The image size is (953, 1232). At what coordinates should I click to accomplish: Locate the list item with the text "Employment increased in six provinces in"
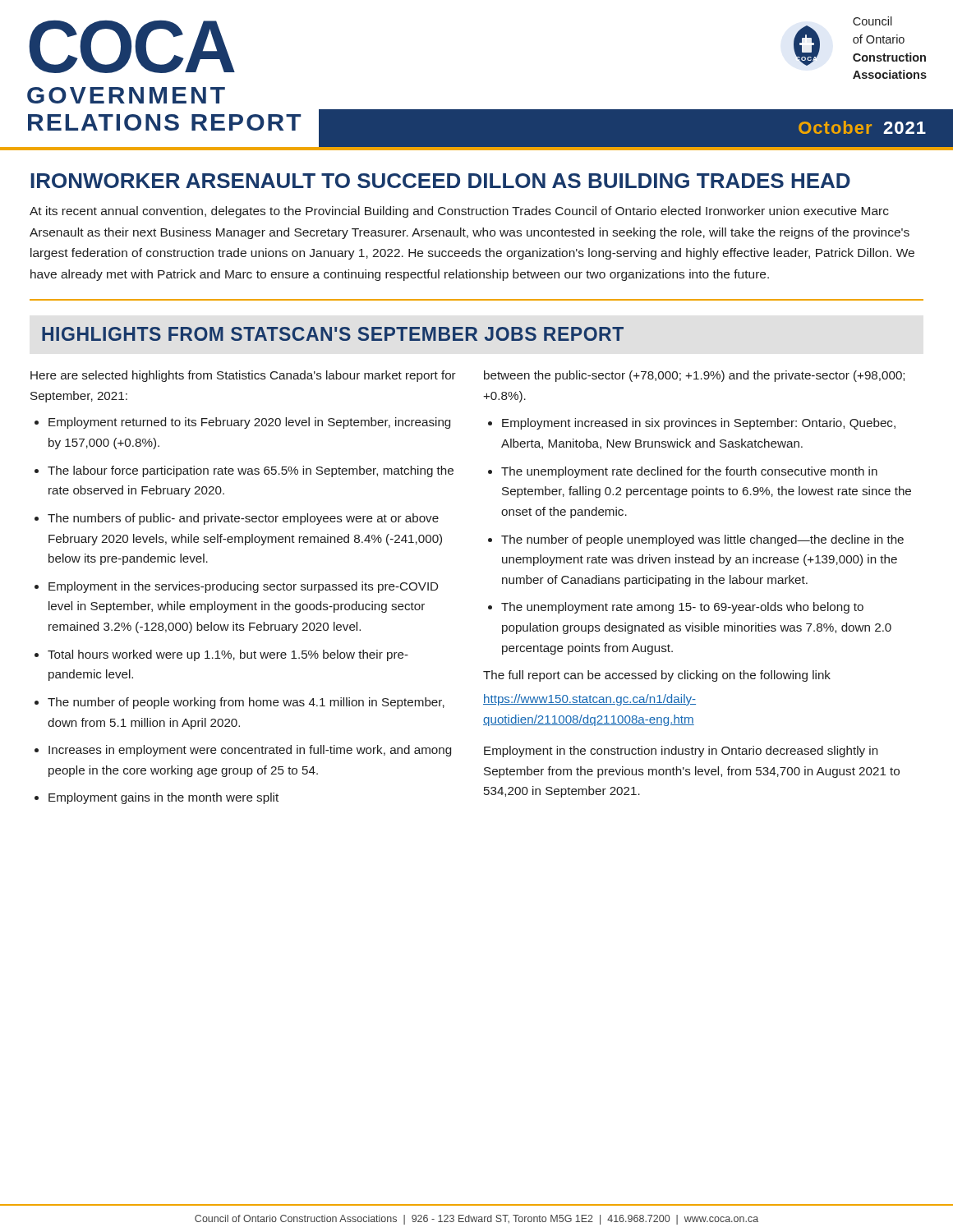(699, 433)
